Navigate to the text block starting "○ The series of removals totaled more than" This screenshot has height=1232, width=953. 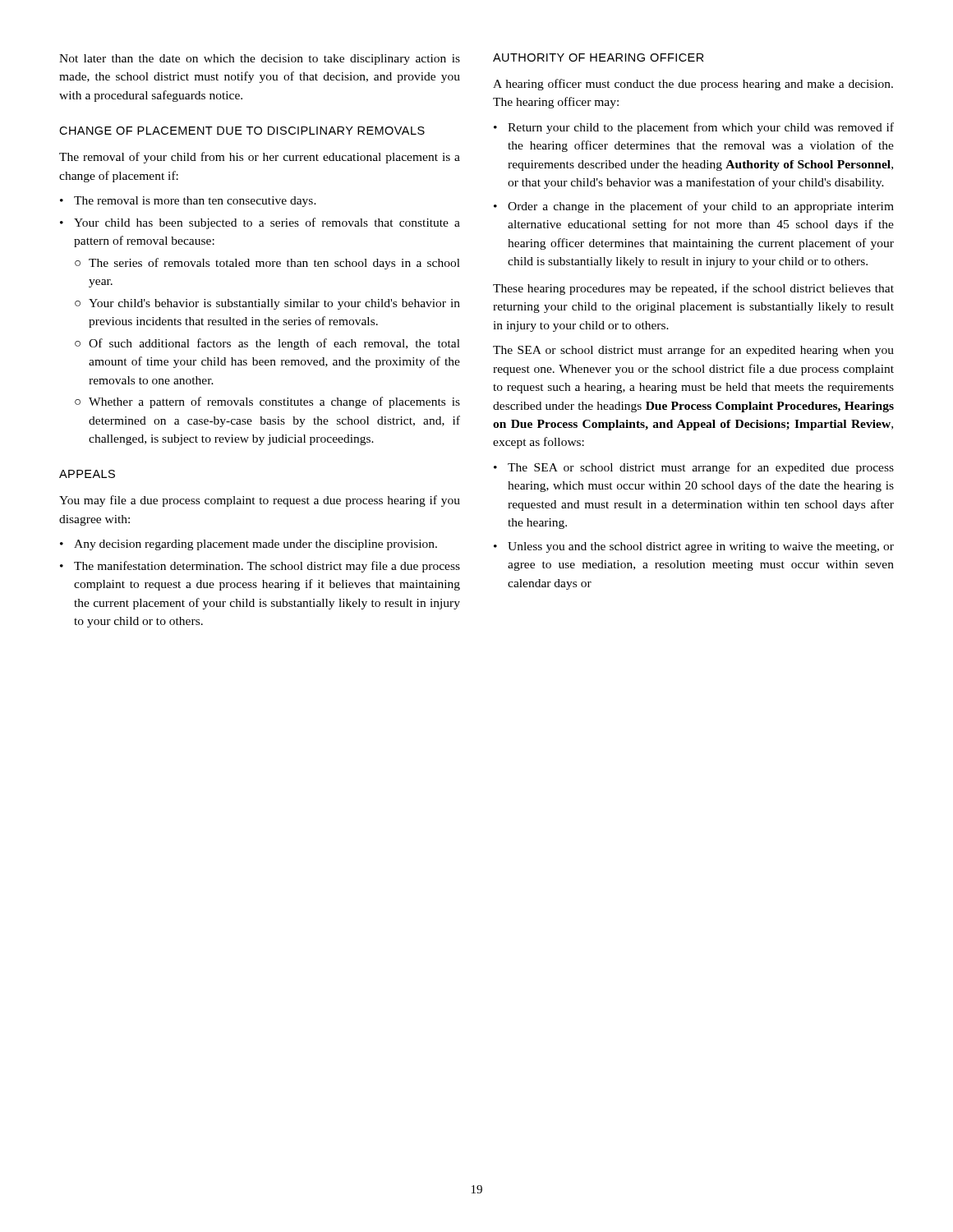coord(267,272)
